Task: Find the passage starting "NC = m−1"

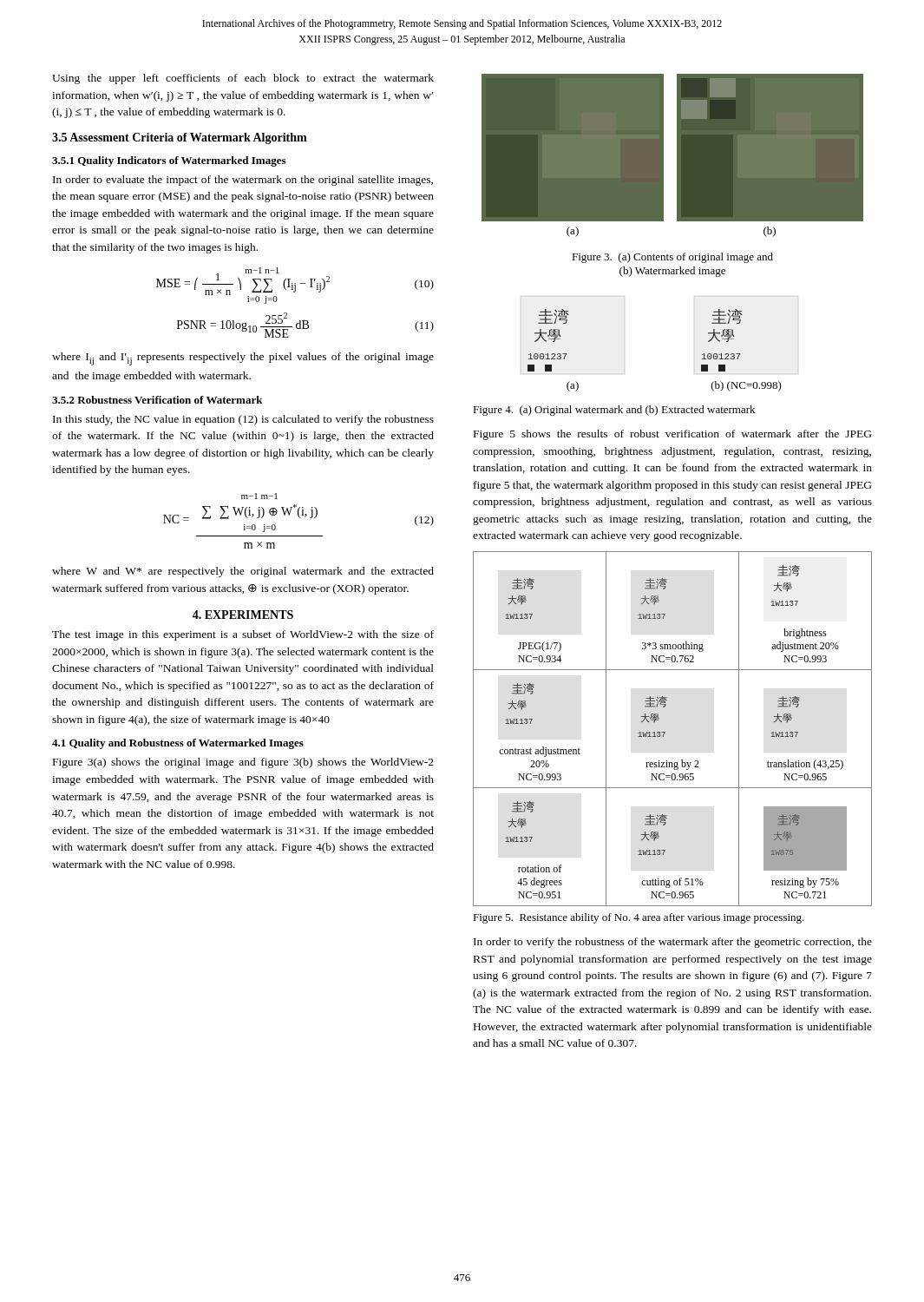Action: click(x=298, y=520)
